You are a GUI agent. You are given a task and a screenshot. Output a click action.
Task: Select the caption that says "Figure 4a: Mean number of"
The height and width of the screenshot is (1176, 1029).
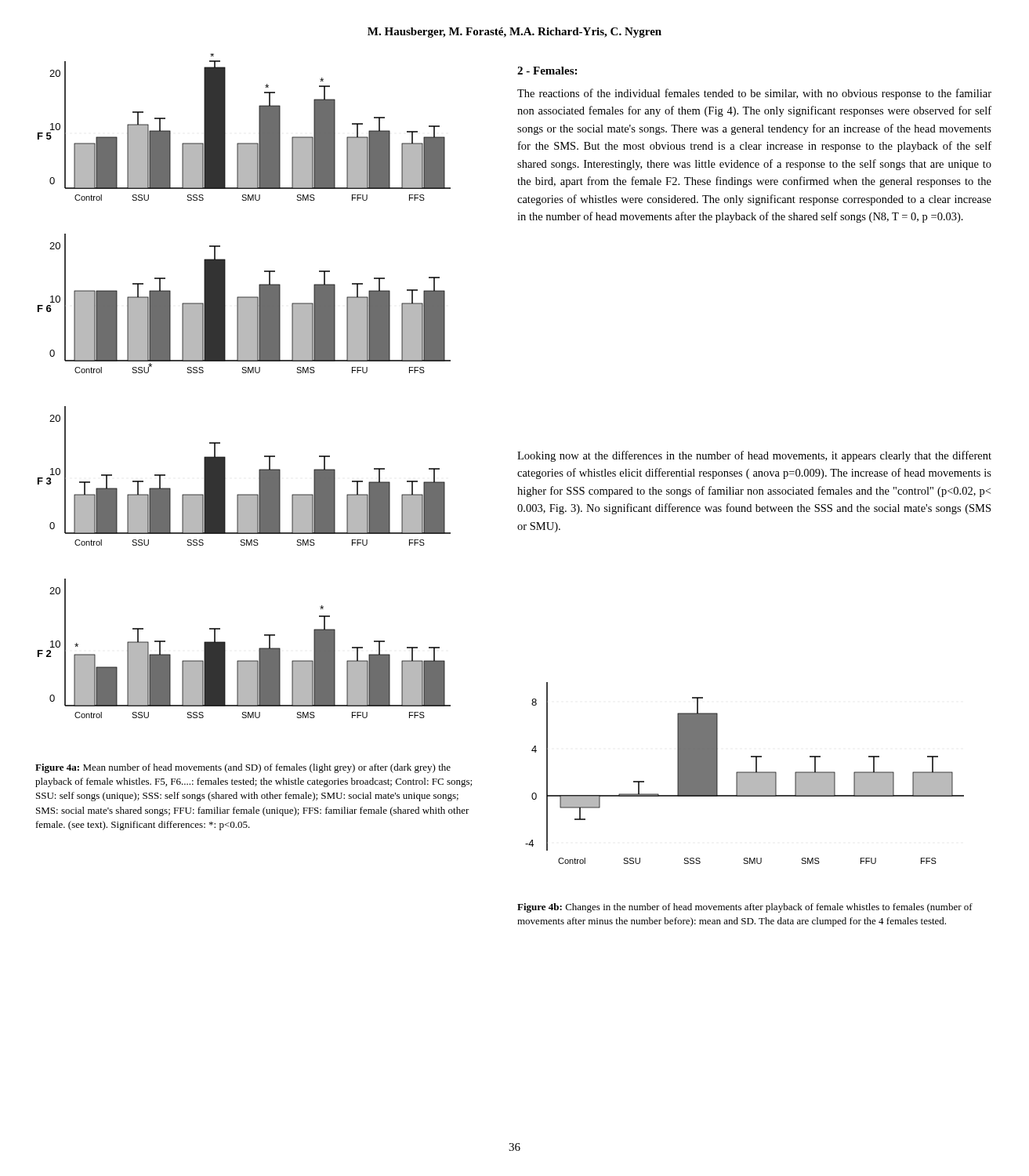coord(254,796)
